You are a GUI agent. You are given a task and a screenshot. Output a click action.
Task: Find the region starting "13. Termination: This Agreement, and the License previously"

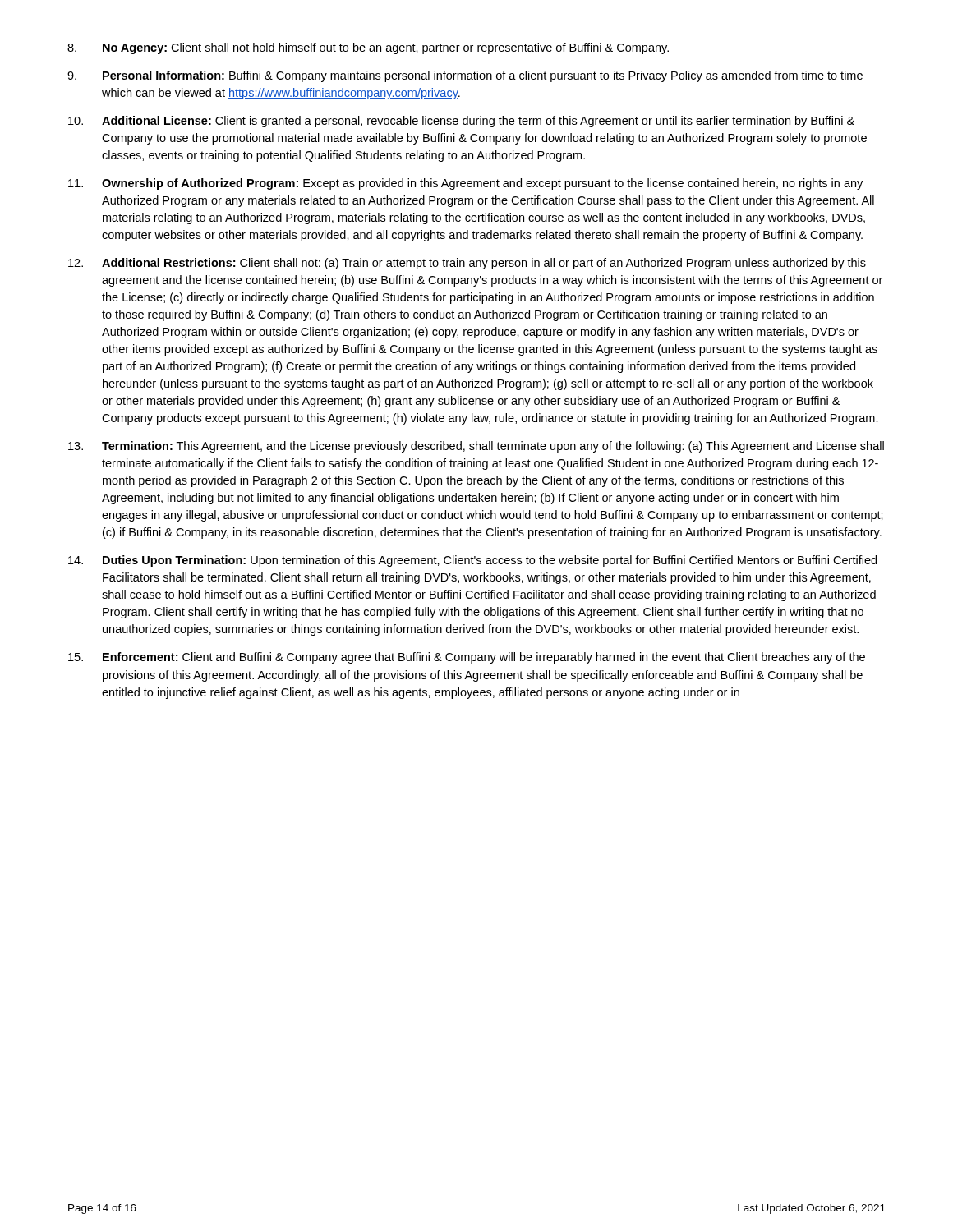476,490
